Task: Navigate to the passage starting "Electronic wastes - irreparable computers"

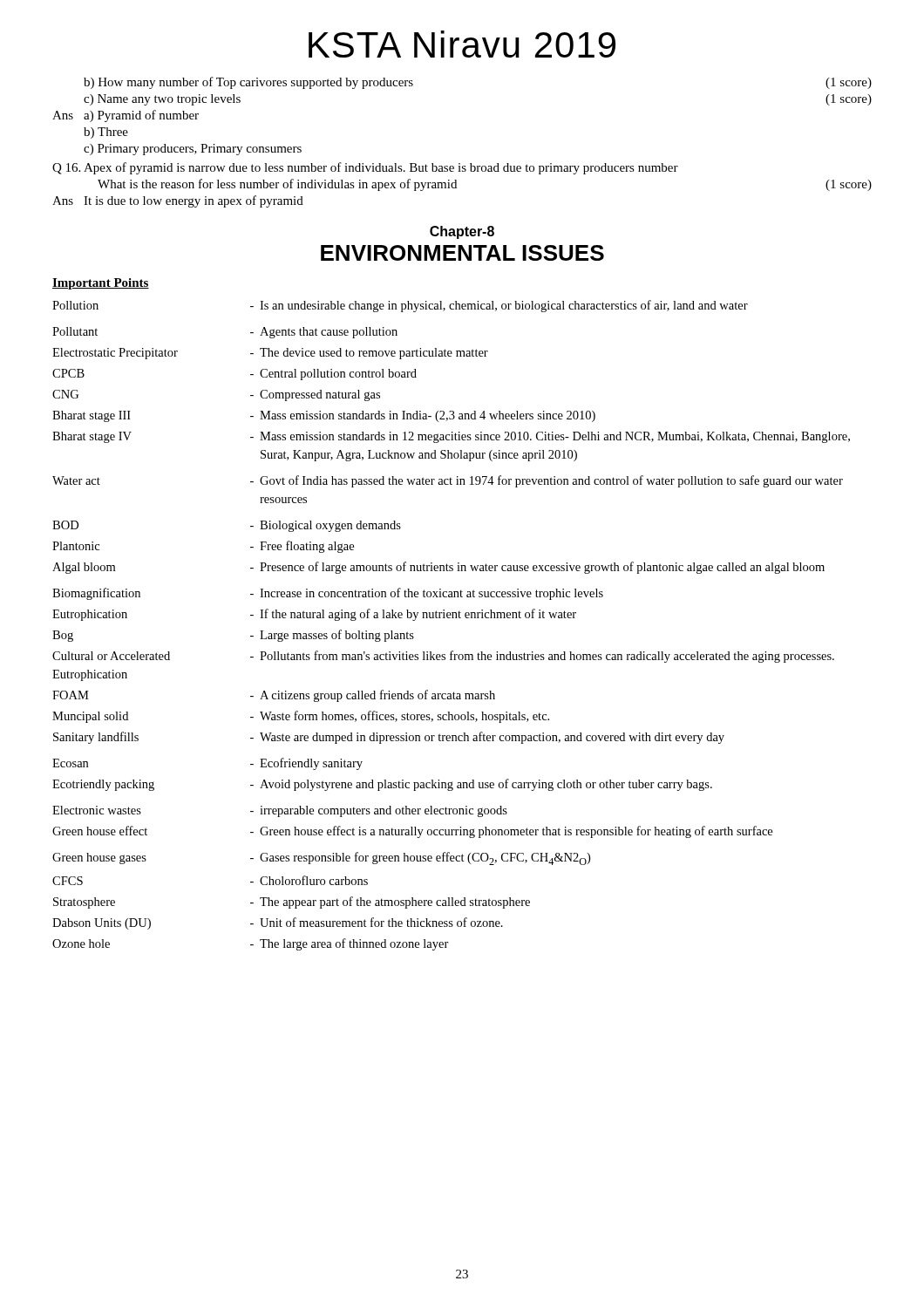Action: tap(462, 810)
